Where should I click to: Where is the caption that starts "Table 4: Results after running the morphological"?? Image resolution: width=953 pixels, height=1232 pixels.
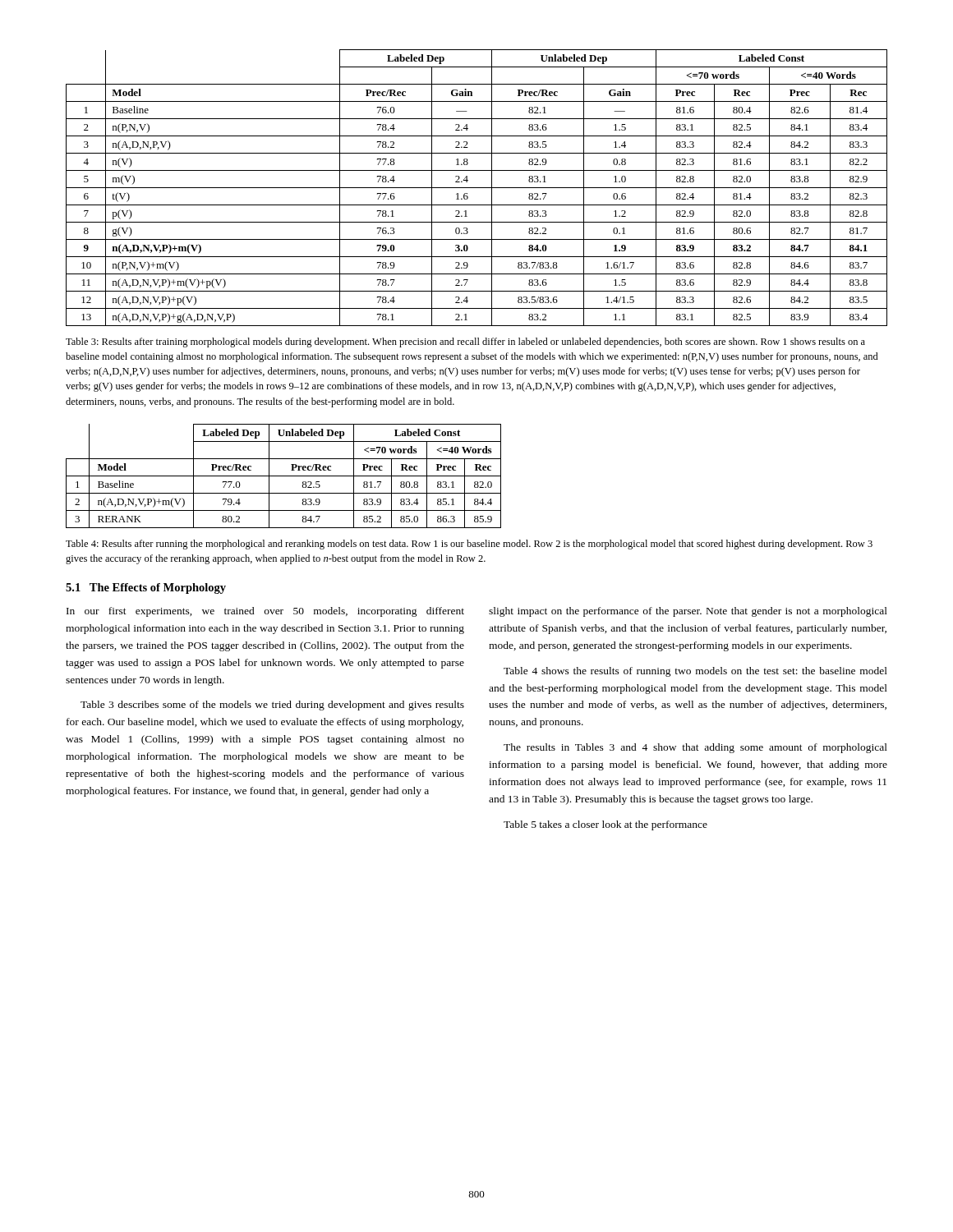tap(469, 551)
